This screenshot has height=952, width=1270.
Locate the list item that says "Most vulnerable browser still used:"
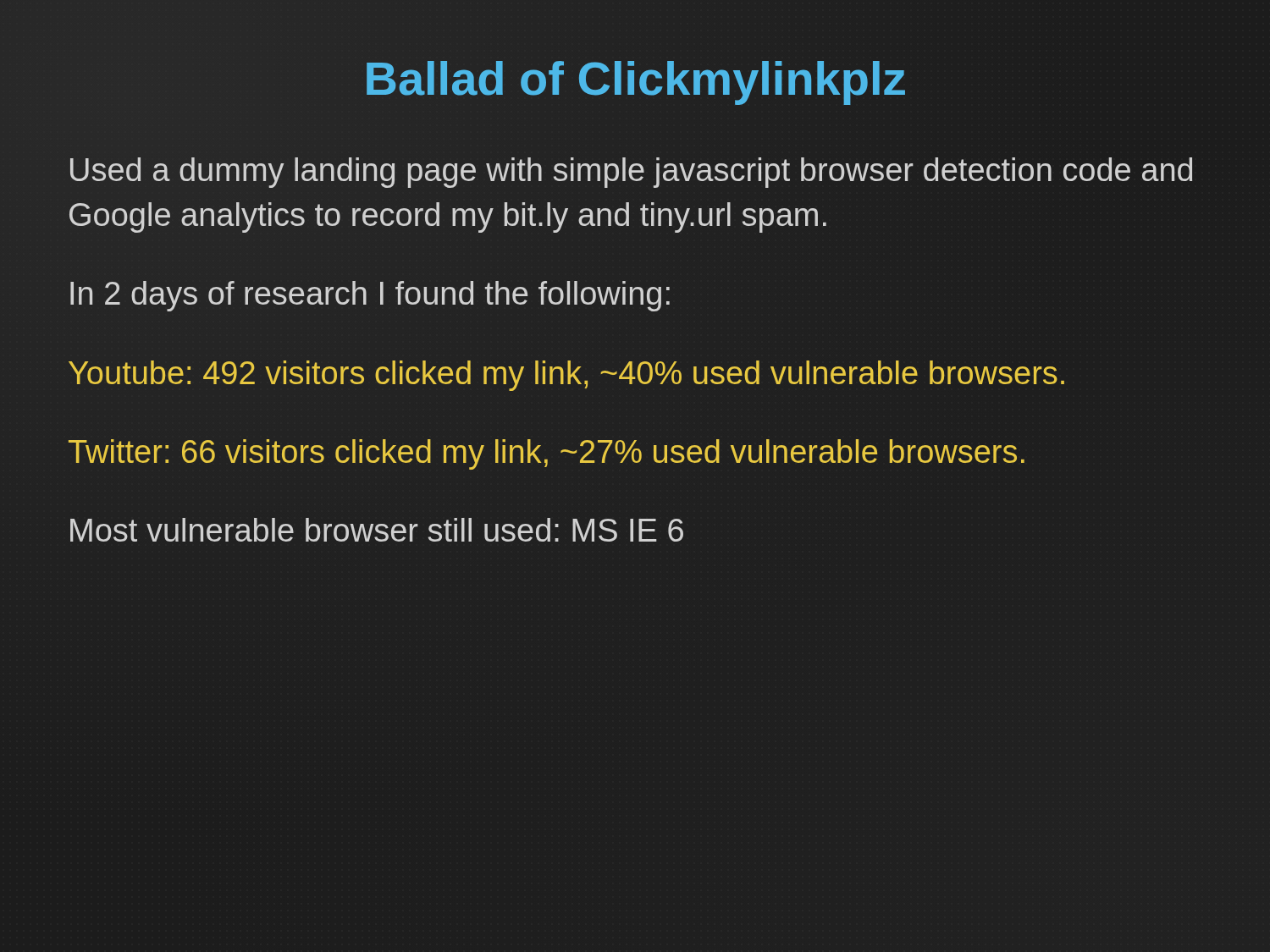[376, 531]
